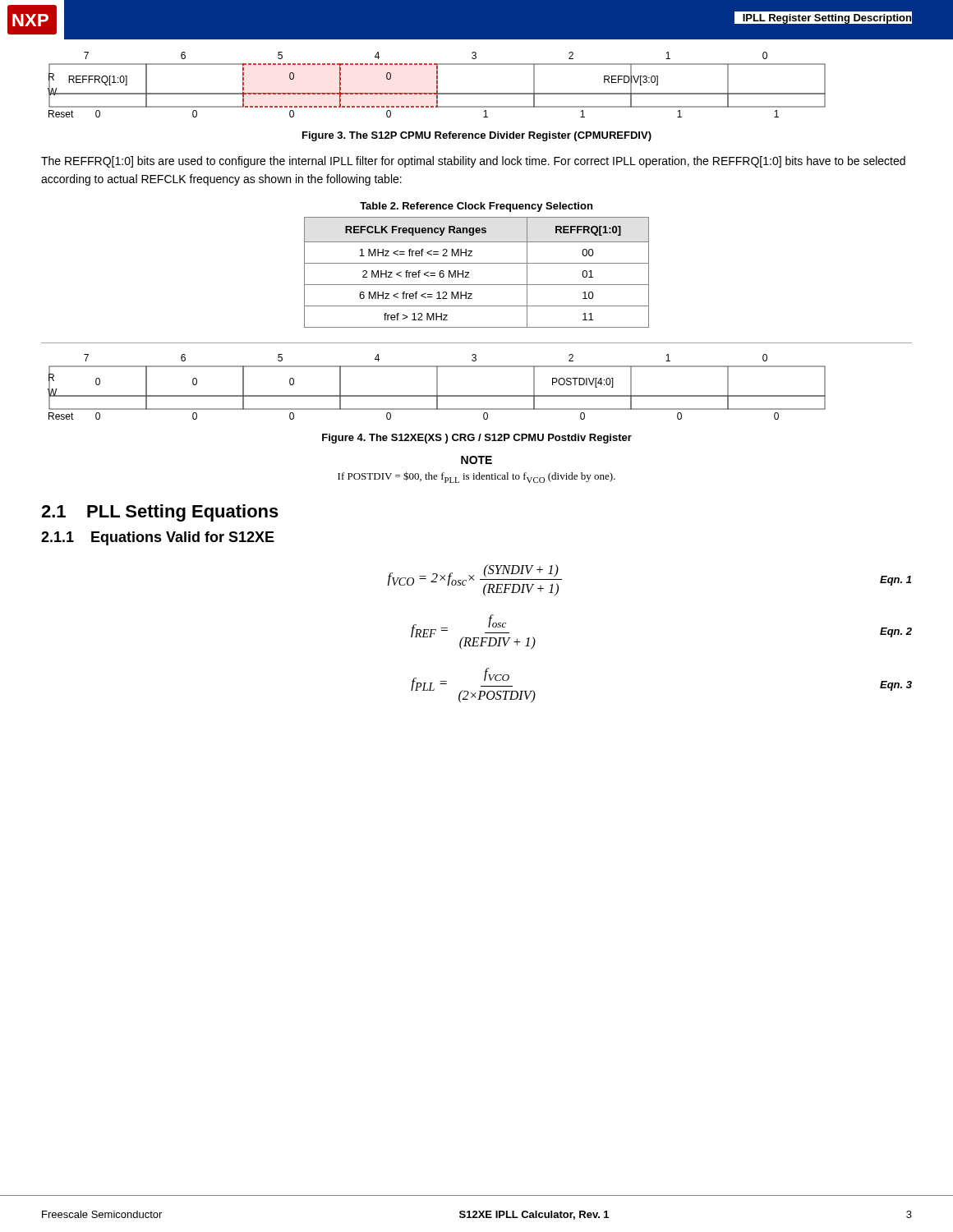
Task: Locate the text "2.1 PLL Setting Equations"
Action: [160, 511]
